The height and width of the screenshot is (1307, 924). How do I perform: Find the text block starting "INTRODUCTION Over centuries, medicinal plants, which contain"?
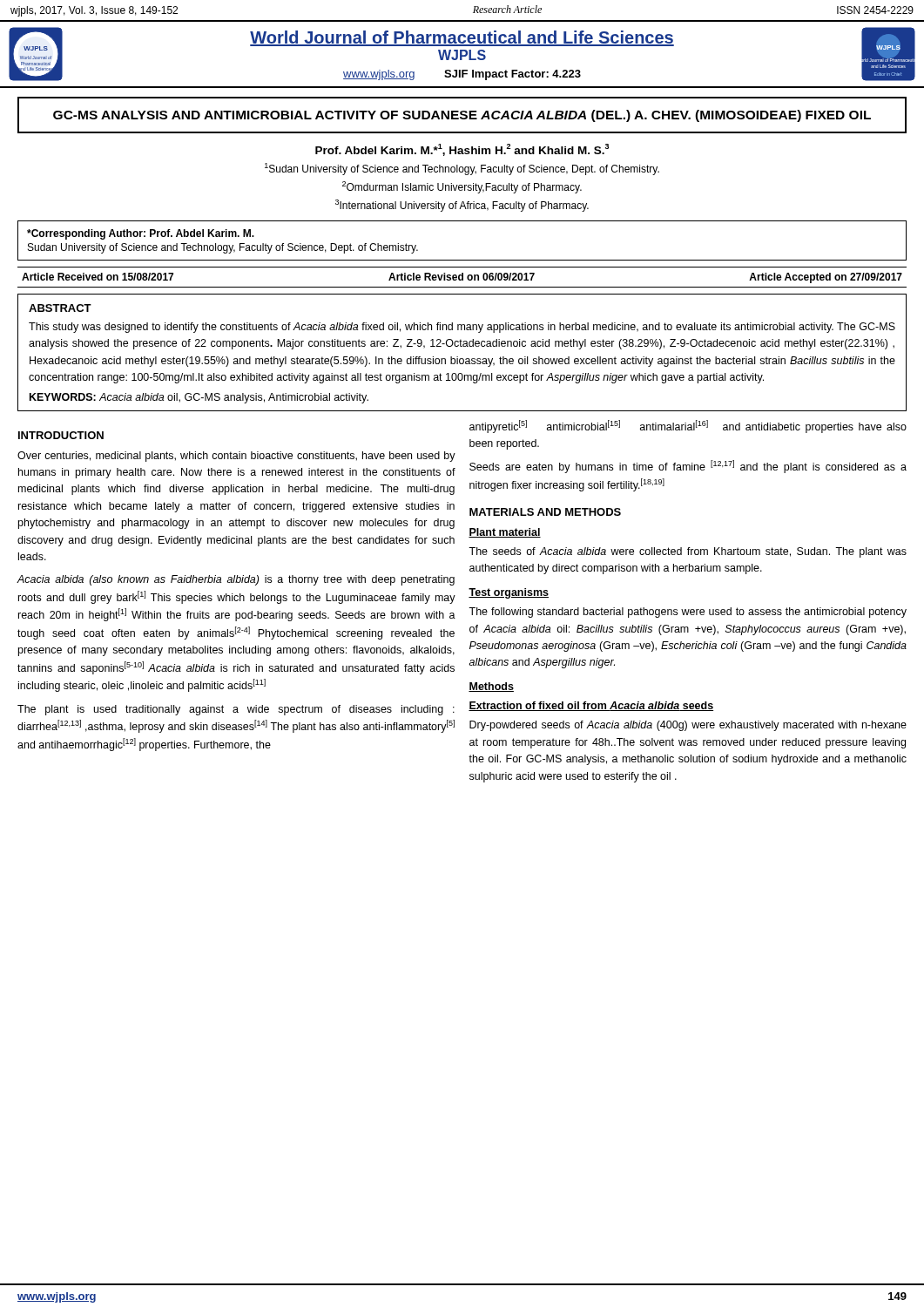coord(236,590)
